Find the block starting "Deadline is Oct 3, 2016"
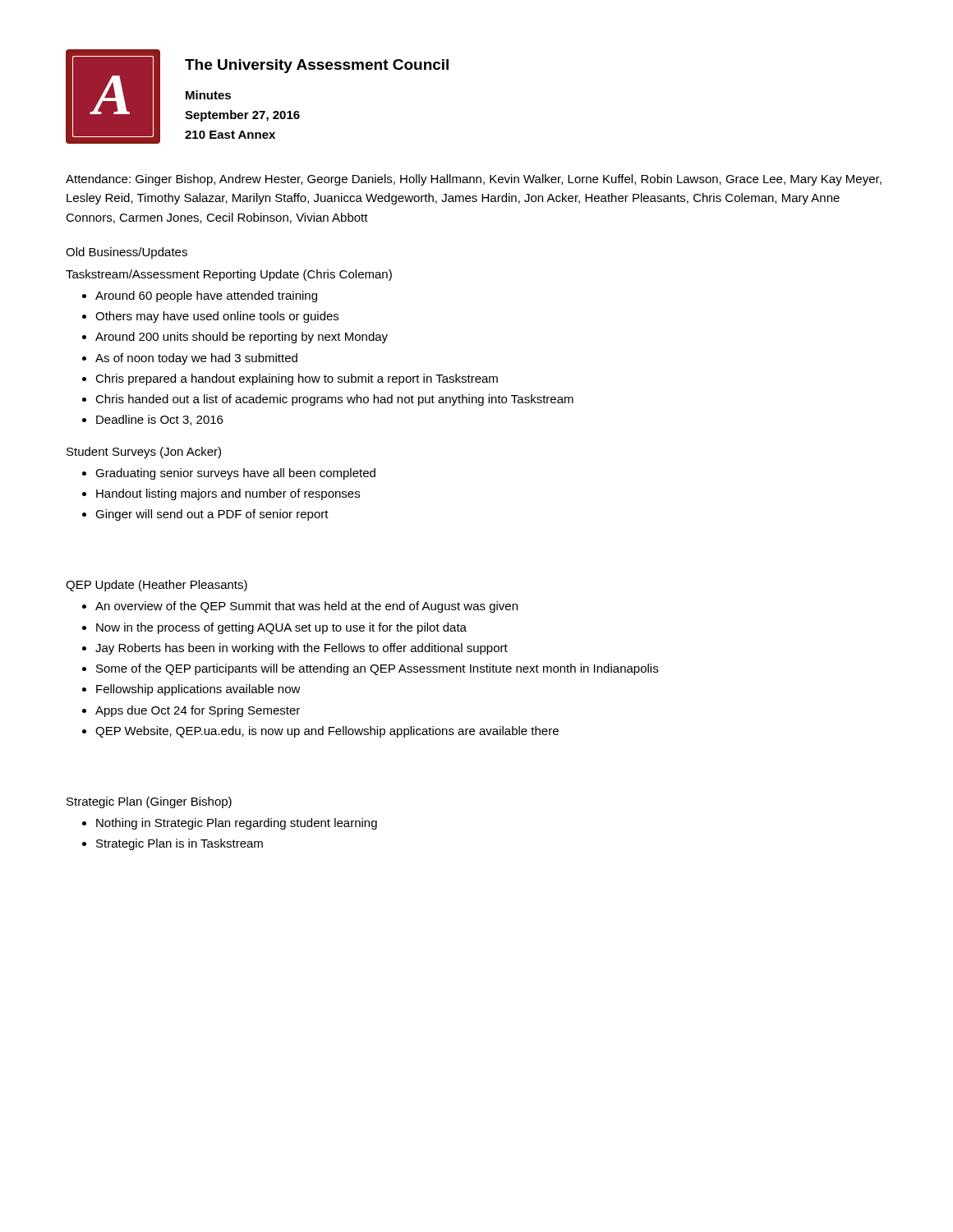 point(159,419)
